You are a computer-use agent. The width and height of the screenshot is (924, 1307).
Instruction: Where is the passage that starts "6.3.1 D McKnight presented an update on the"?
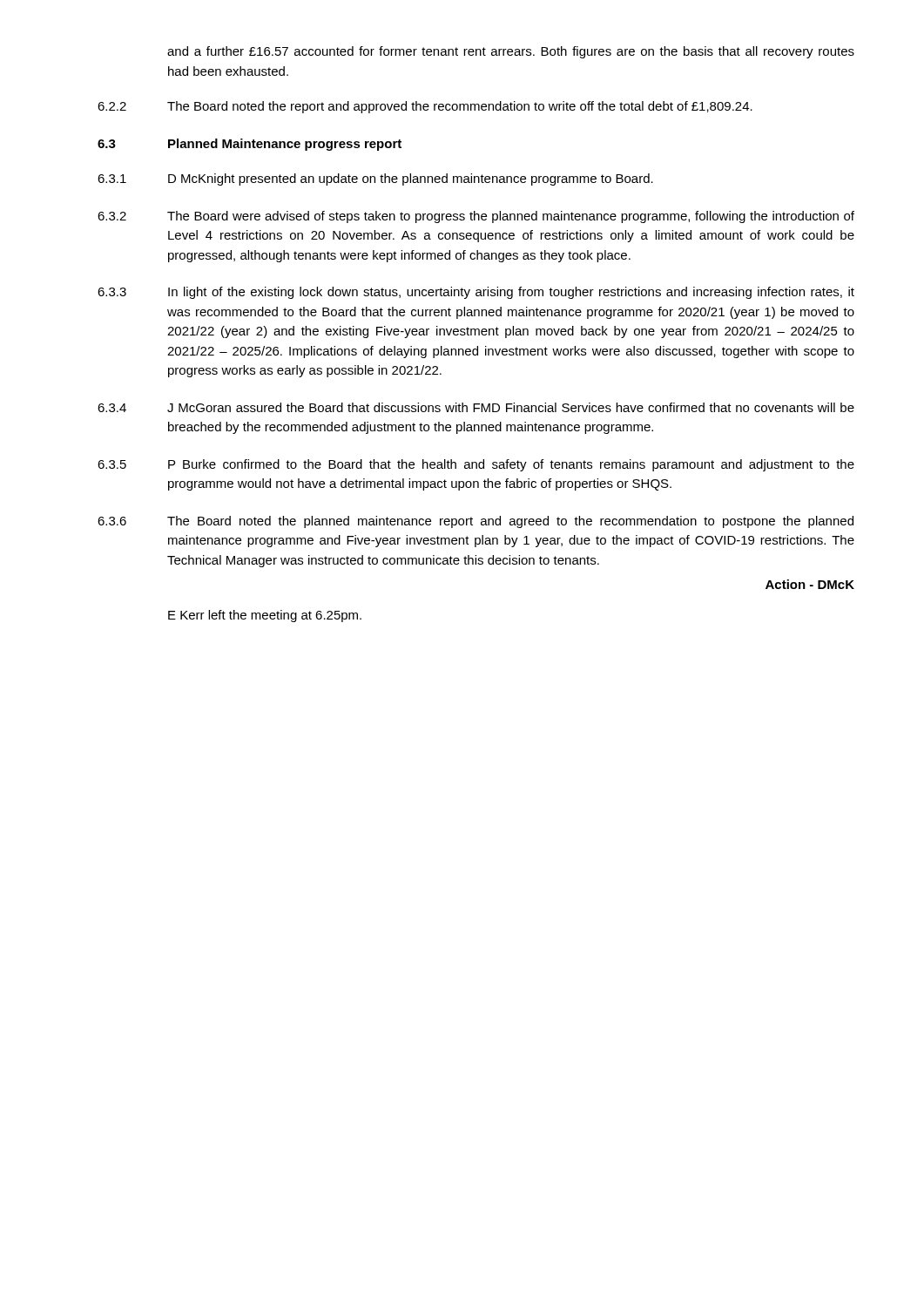point(476,179)
